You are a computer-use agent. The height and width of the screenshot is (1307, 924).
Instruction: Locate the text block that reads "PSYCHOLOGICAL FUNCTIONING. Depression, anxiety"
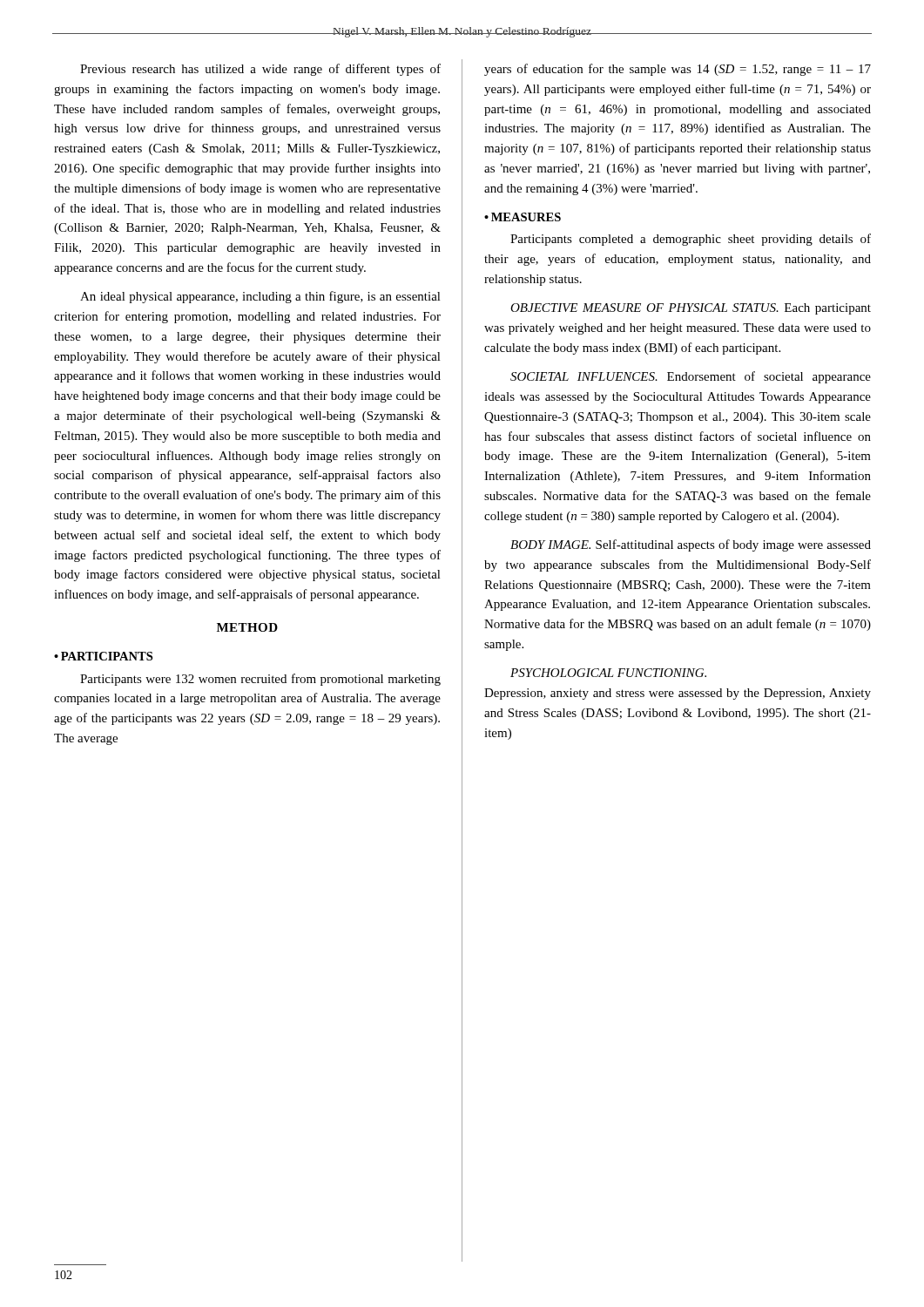pyautogui.click(x=678, y=703)
